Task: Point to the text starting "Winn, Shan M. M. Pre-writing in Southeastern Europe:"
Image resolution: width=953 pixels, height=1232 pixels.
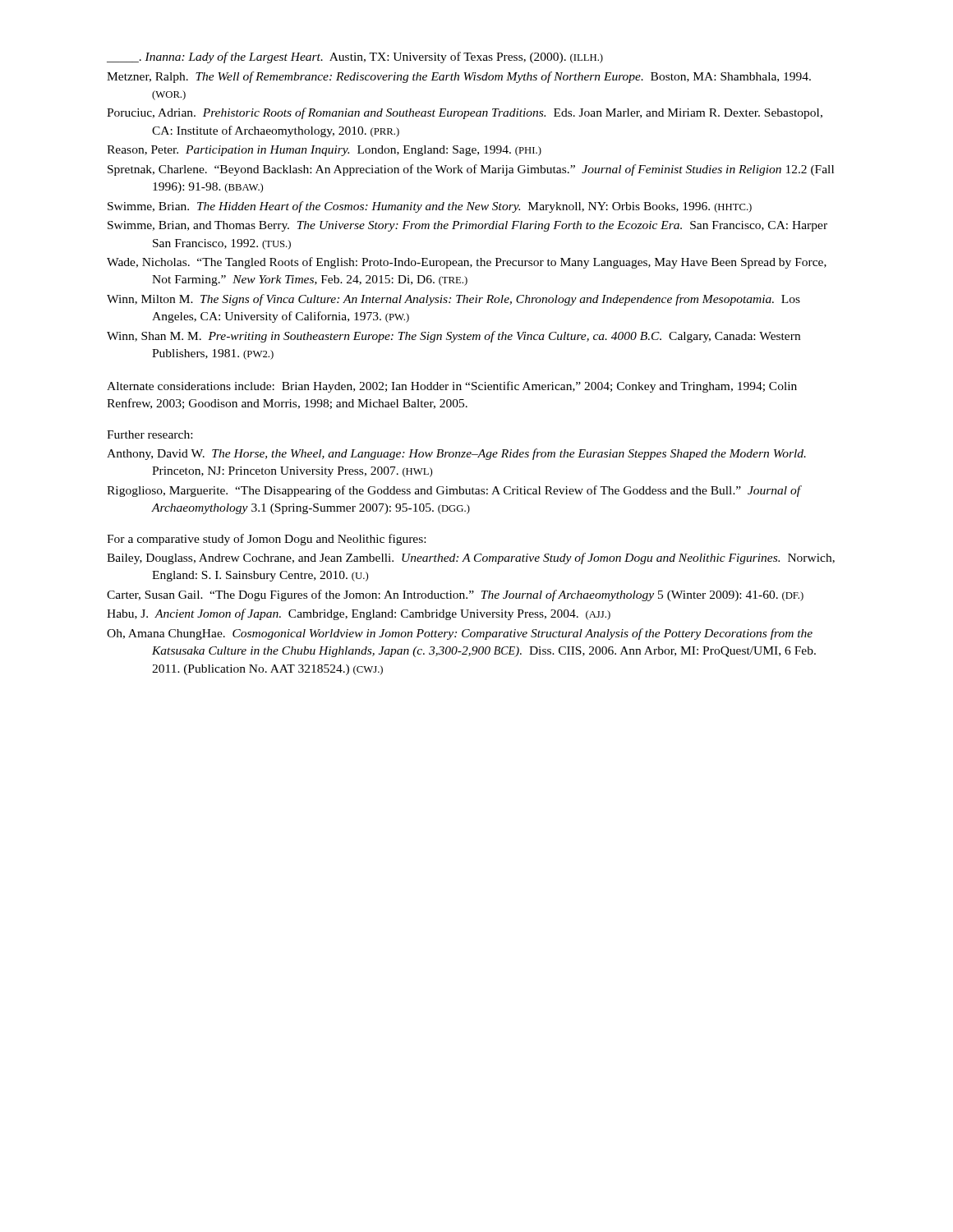Action: pos(454,344)
